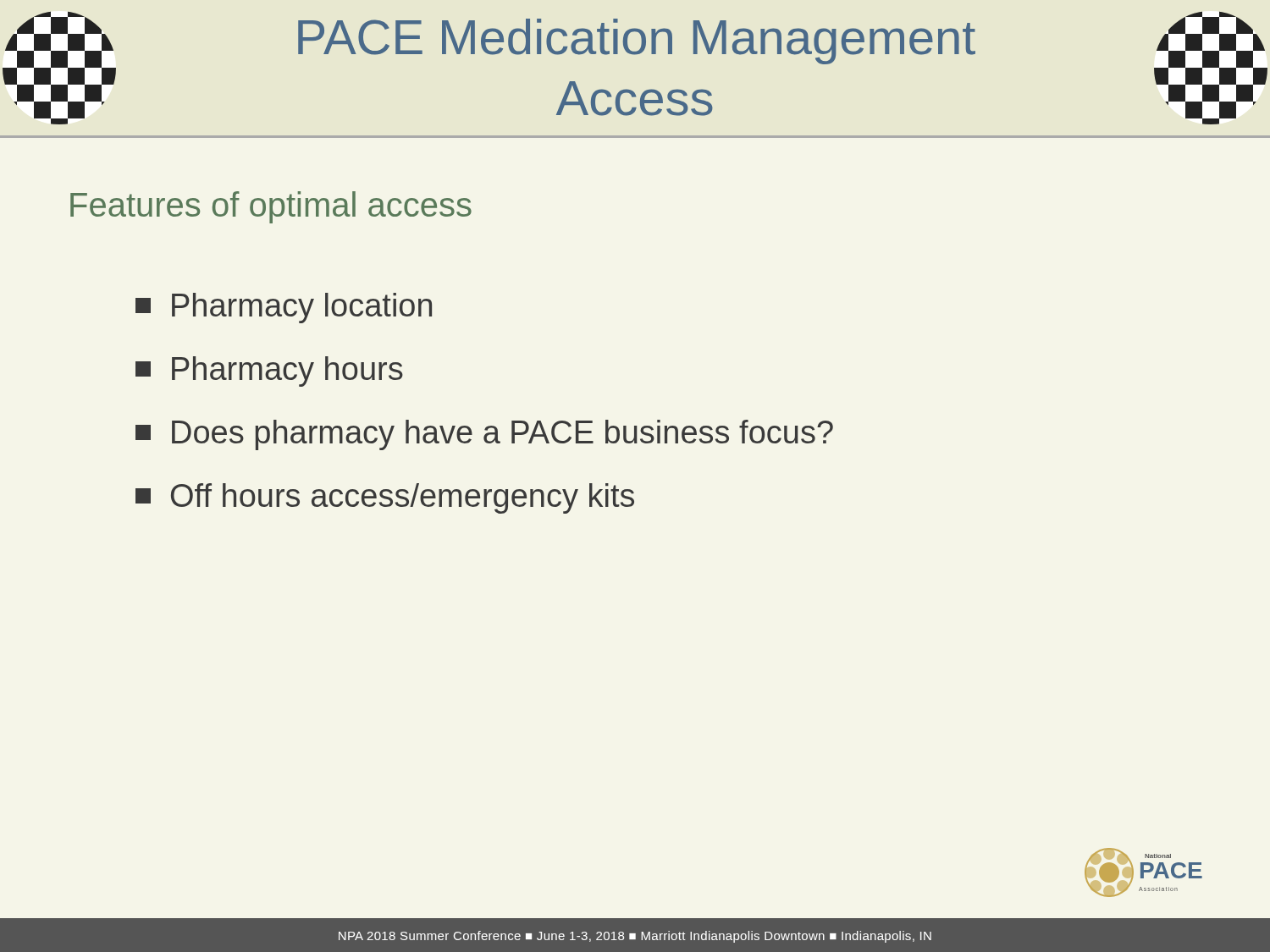Point to the text block starting "Pharmacy hours"
The height and width of the screenshot is (952, 1270).
270,369
